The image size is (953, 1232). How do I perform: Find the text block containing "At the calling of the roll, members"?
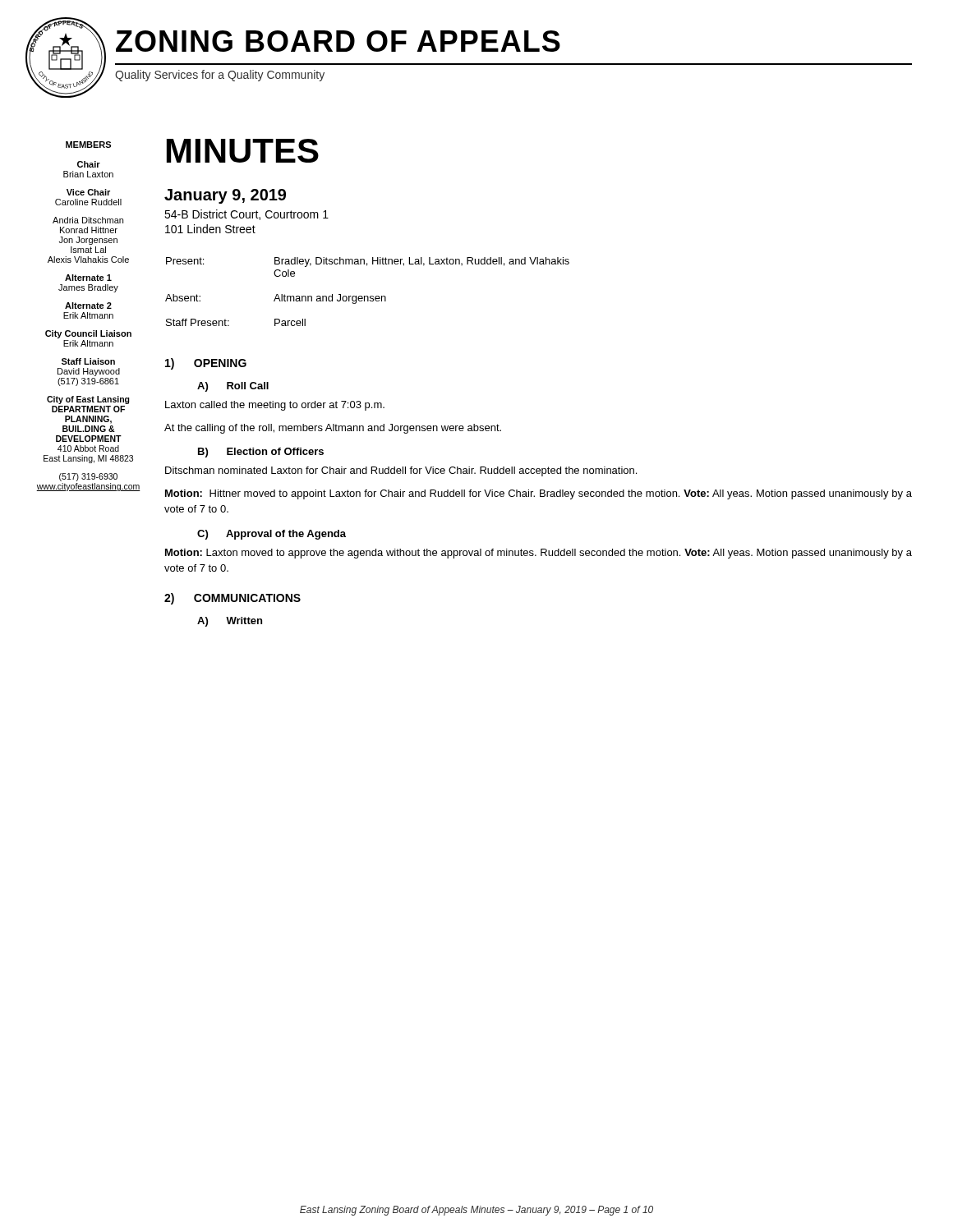(333, 427)
